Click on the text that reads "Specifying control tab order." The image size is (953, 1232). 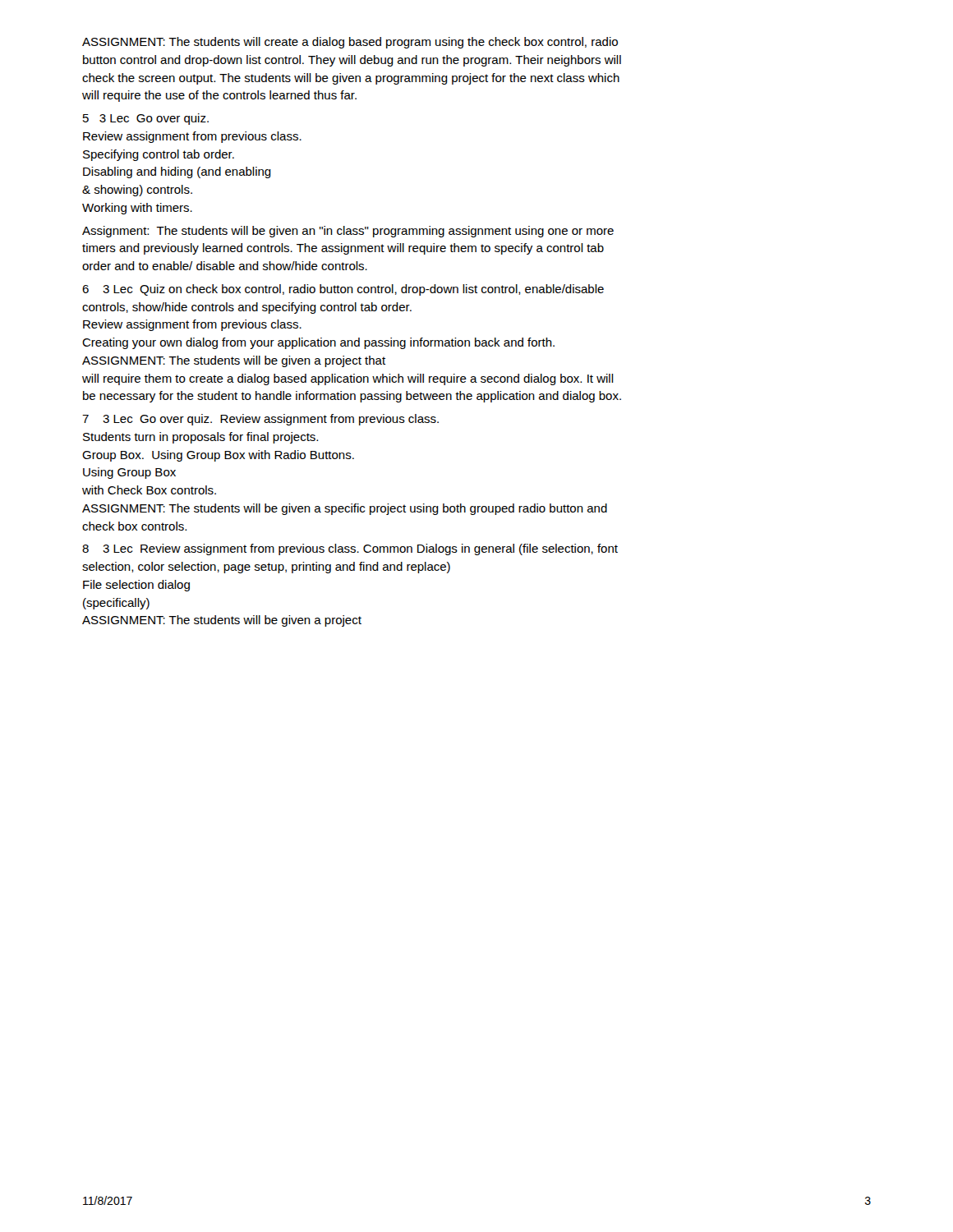coord(159,154)
